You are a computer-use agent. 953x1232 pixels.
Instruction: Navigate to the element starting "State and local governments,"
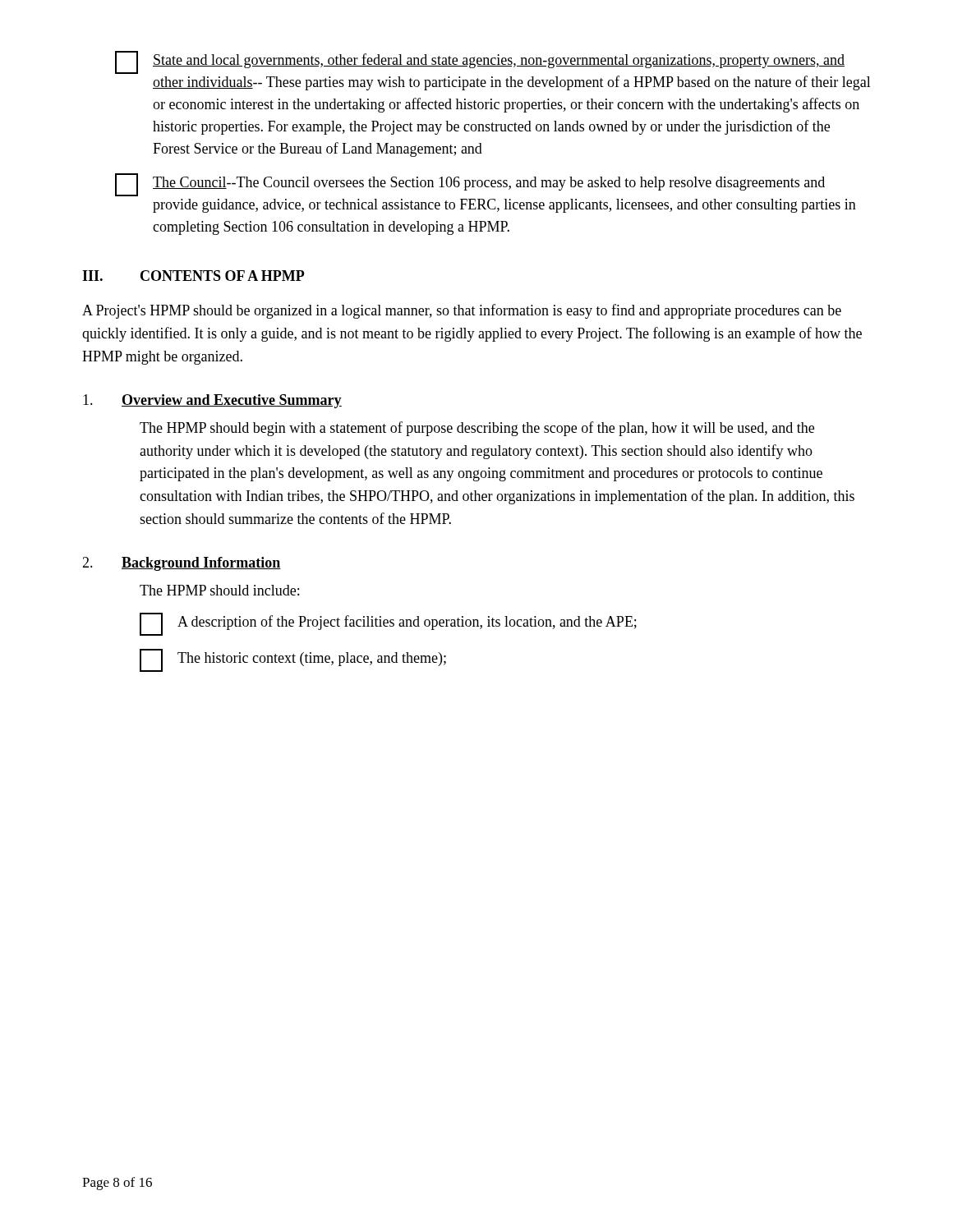pos(493,105)
